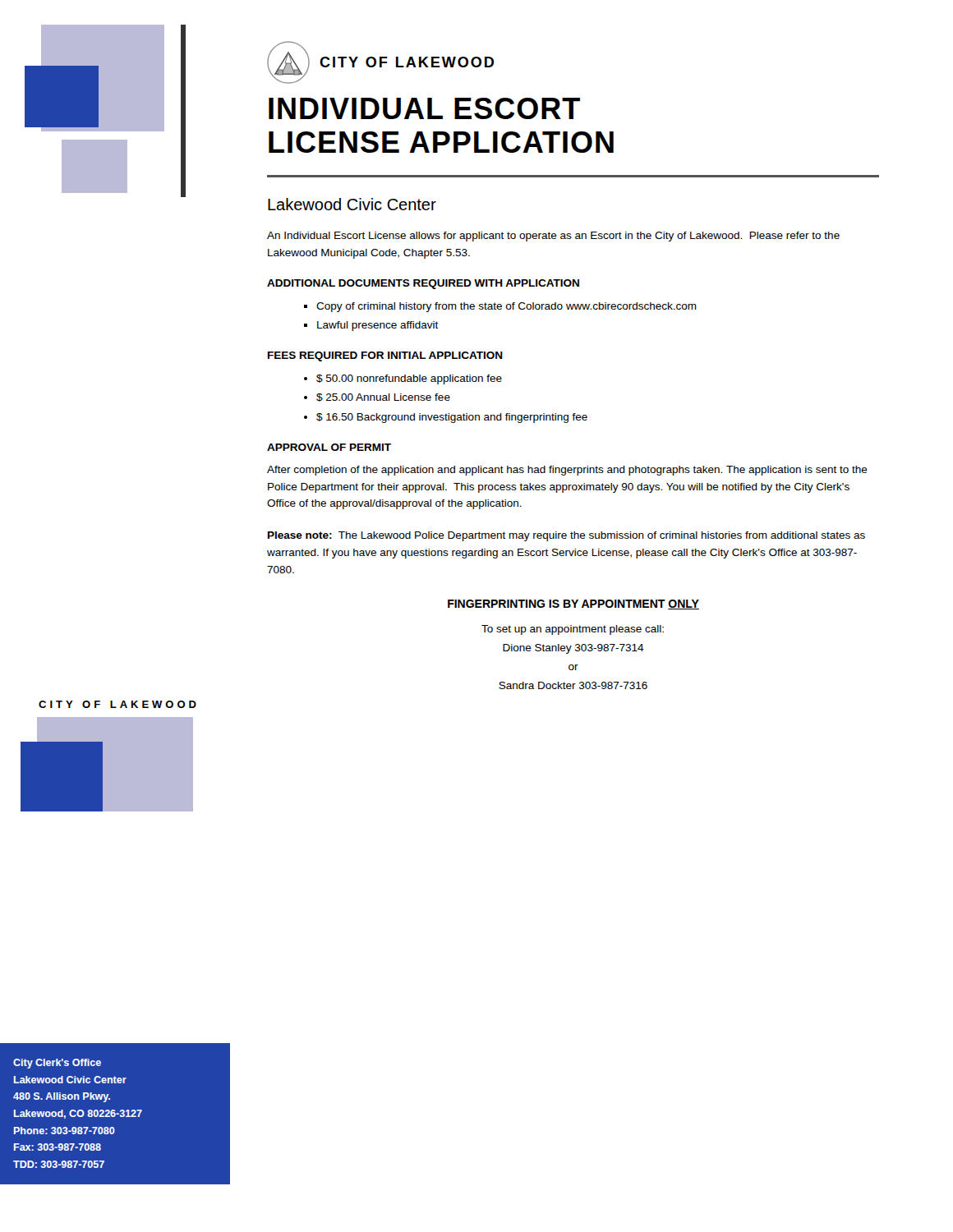Find the illustration
Screen dimensions: 1232x953
pos(123,111)
